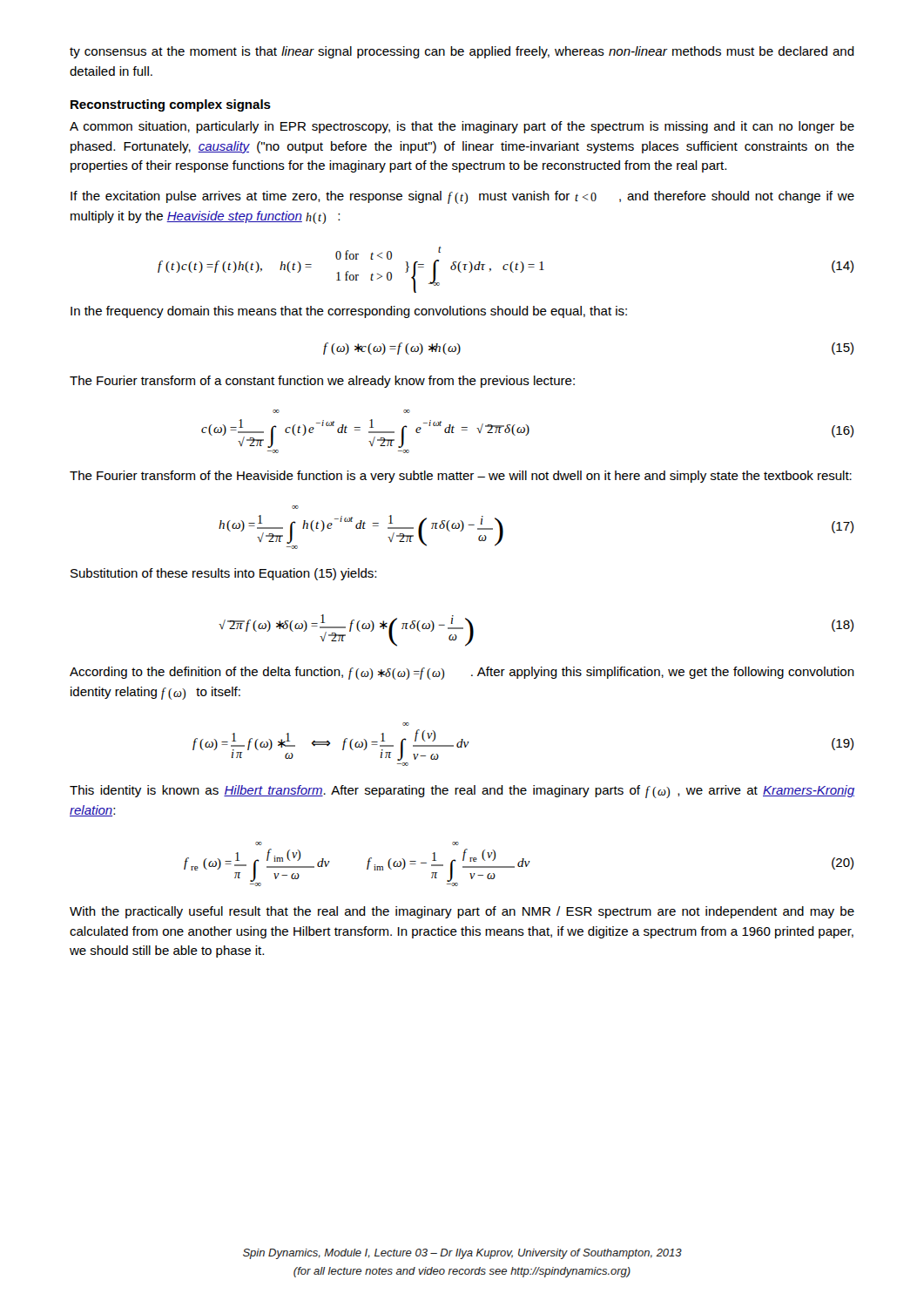Locate the text starting "f ( t ) c ( t )"
Viewport: 924px width, 1307px height.
(x=462, y=264)
